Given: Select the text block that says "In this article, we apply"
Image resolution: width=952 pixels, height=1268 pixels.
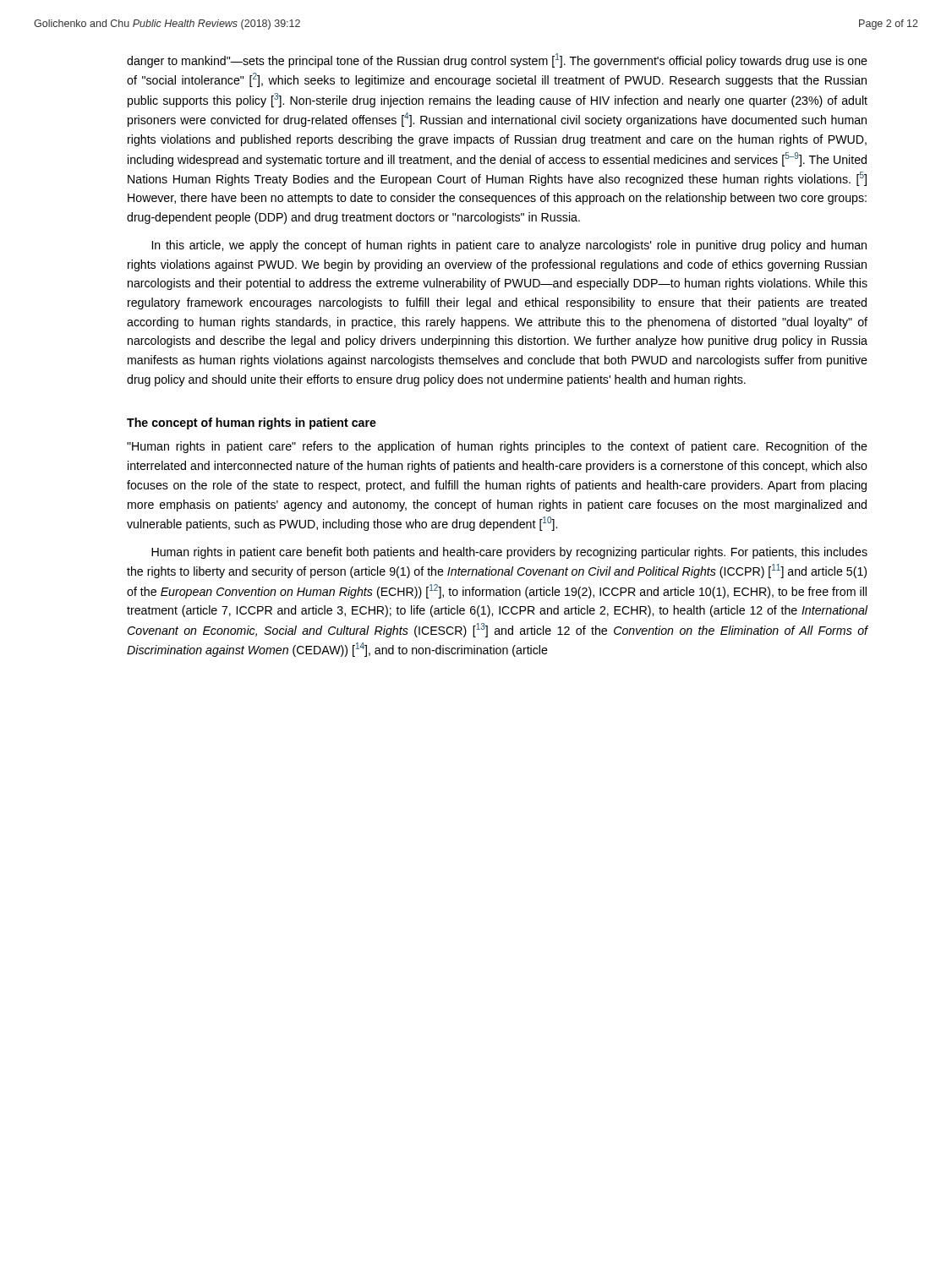Looking at the screenshot, I should coord(497,312).
